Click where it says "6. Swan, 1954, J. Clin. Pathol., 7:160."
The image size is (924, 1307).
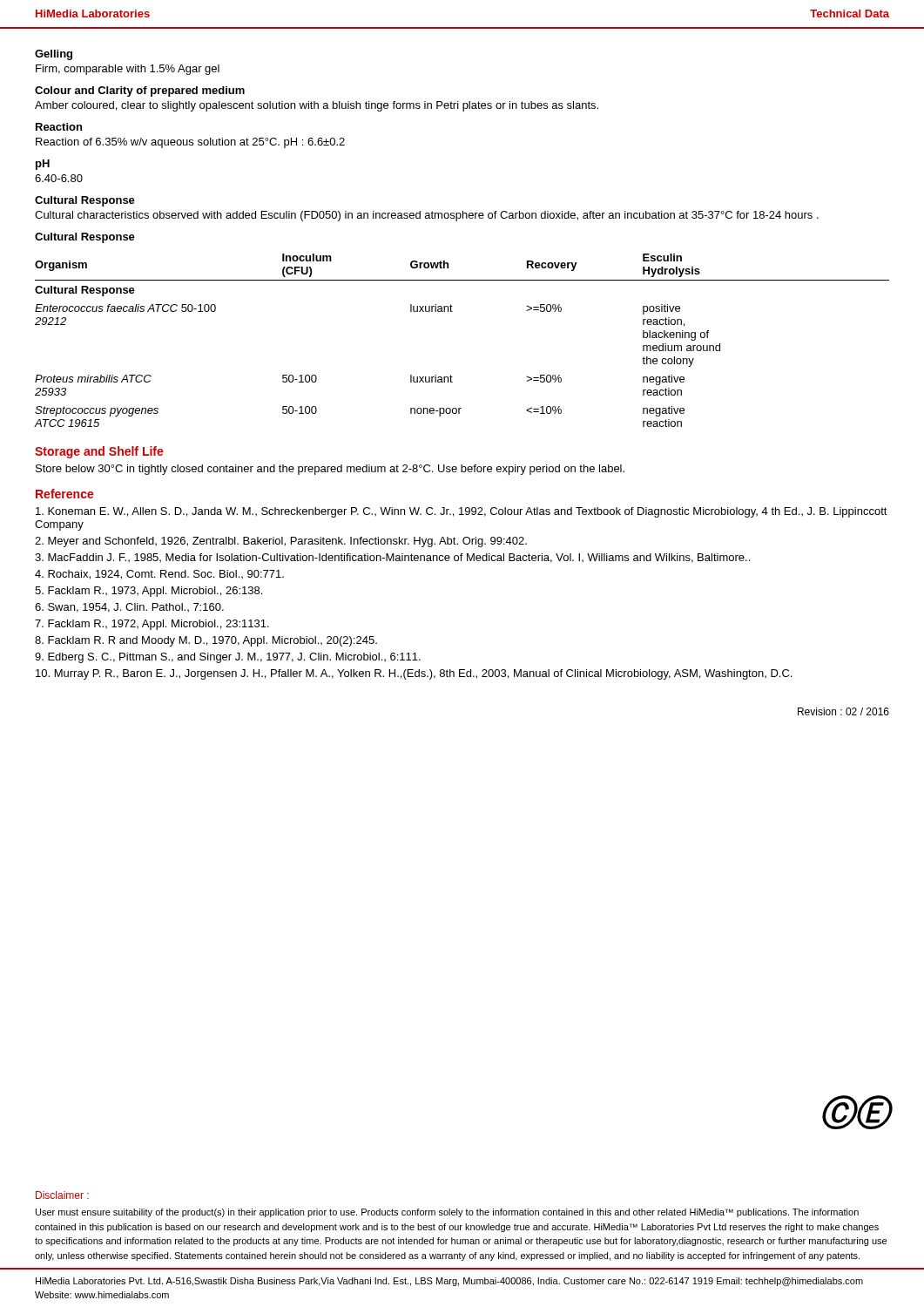[130, 607]
